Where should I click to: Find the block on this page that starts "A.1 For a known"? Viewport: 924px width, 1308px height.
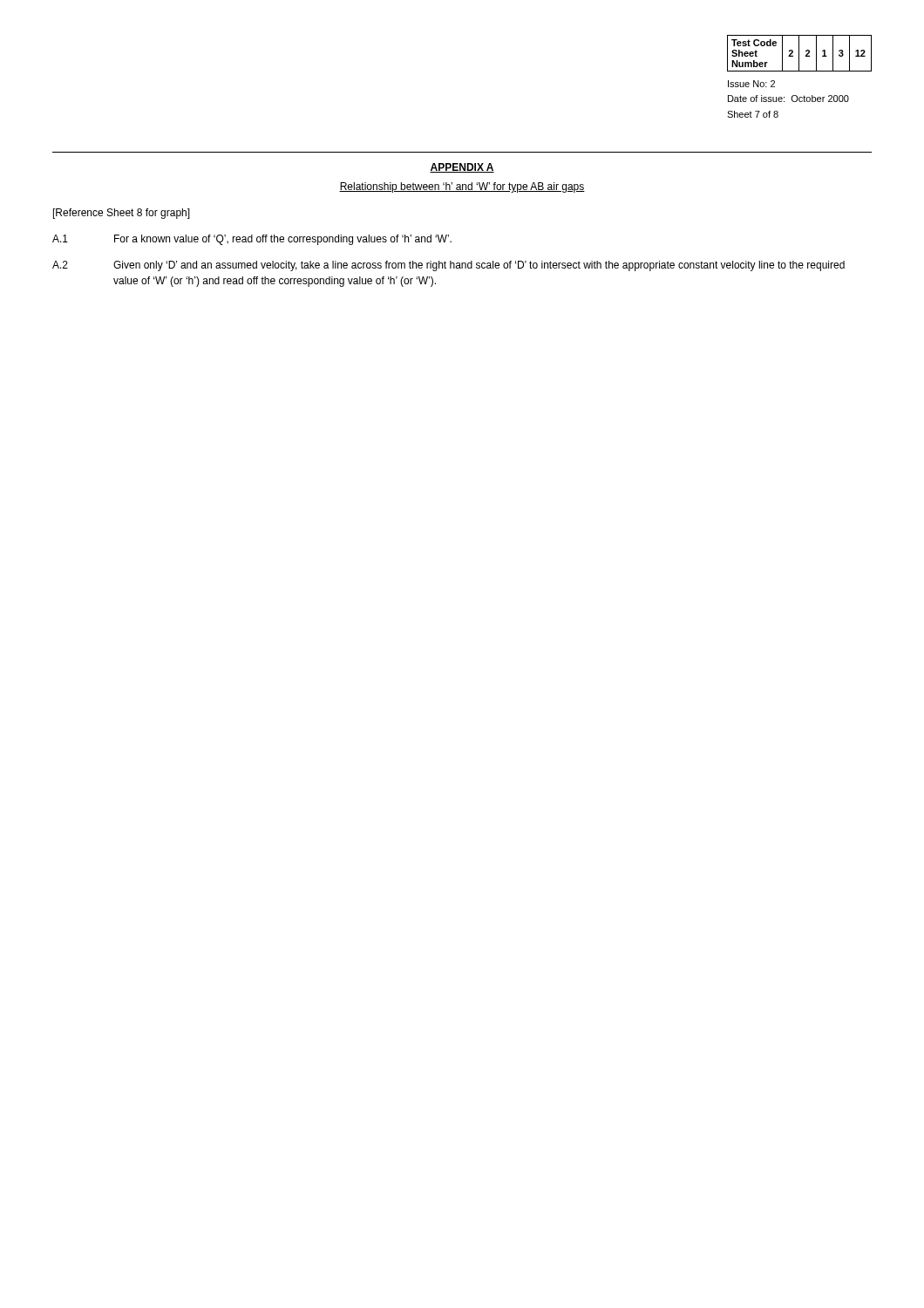click(x=462, y=239)
